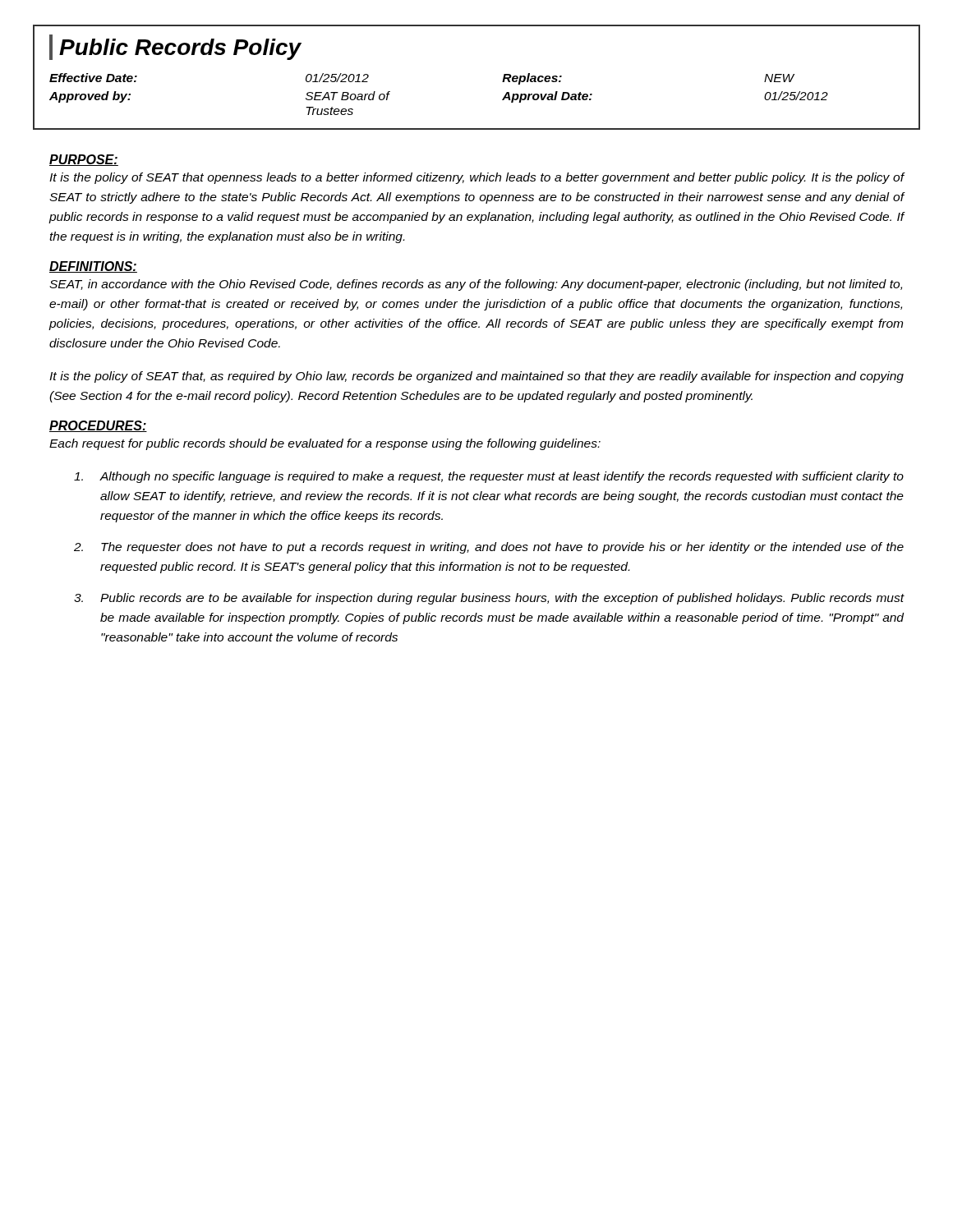This screenshot has width=953, height=1232.
Task: Select the text block that says "Effective Date: 01/25/2012 Replaces: NEW"
Action: point(91,78)
